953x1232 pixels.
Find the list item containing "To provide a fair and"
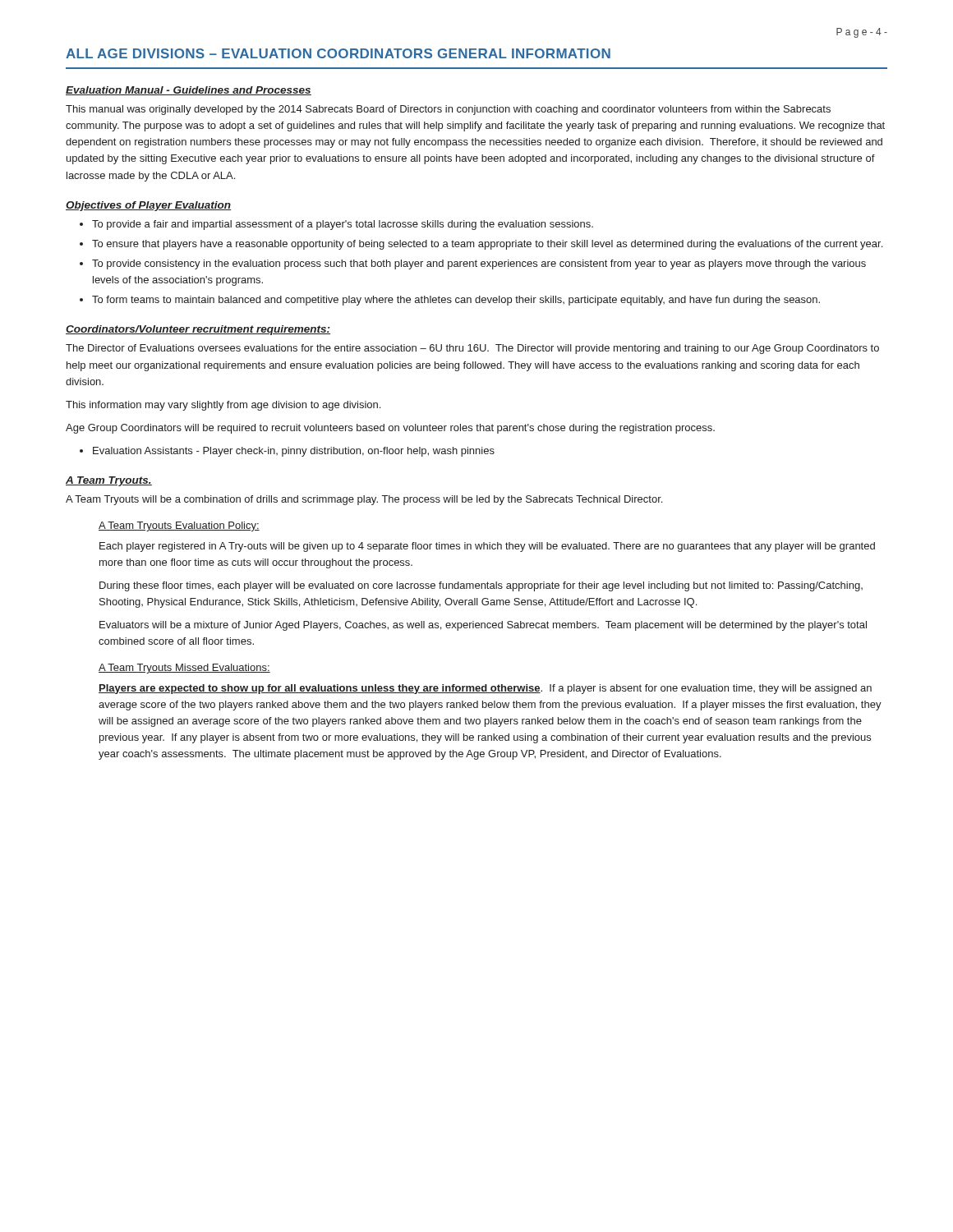343,224
